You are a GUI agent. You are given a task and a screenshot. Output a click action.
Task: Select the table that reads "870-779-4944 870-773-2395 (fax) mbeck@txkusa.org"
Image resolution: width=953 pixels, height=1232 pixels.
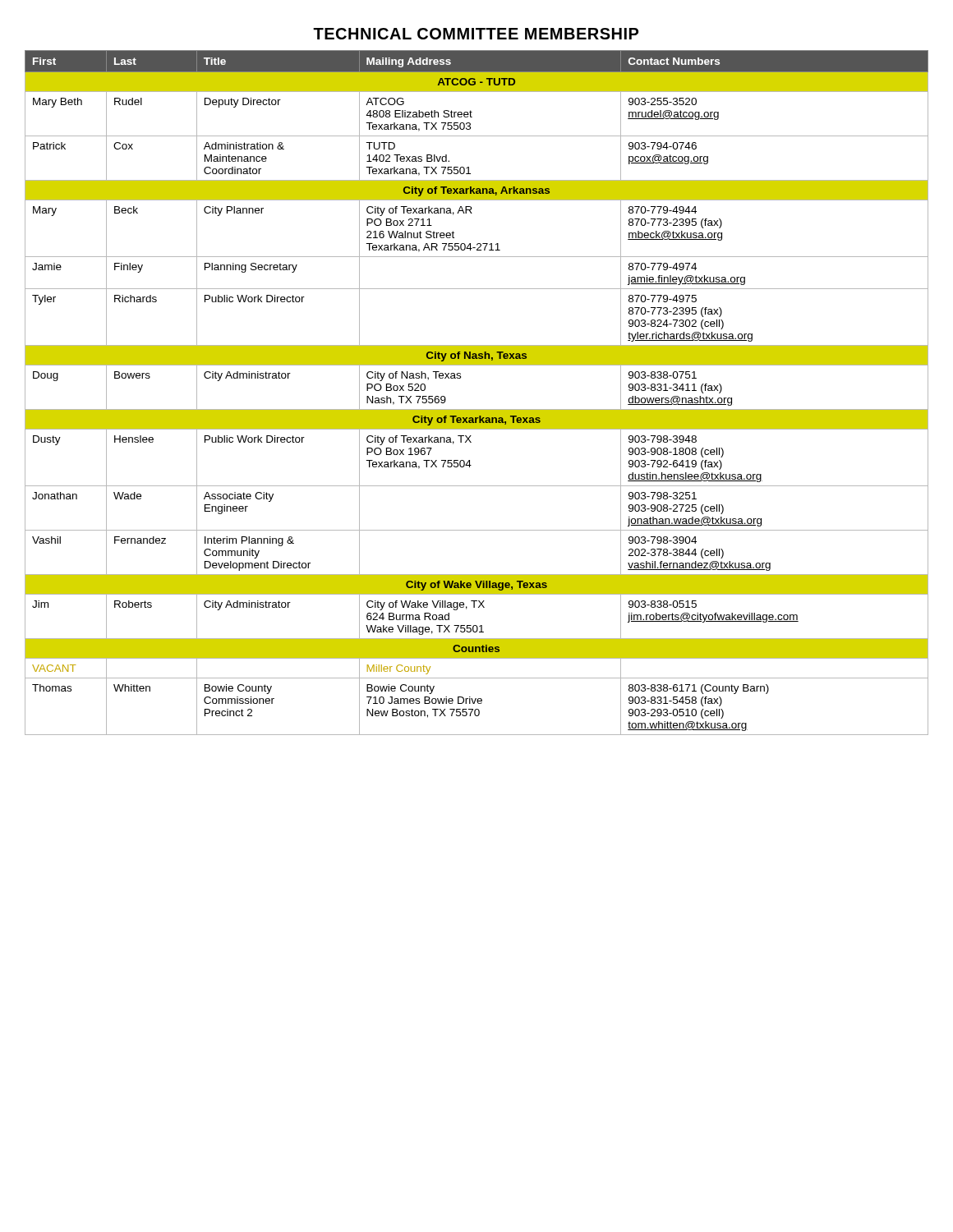tap(476, 393)
